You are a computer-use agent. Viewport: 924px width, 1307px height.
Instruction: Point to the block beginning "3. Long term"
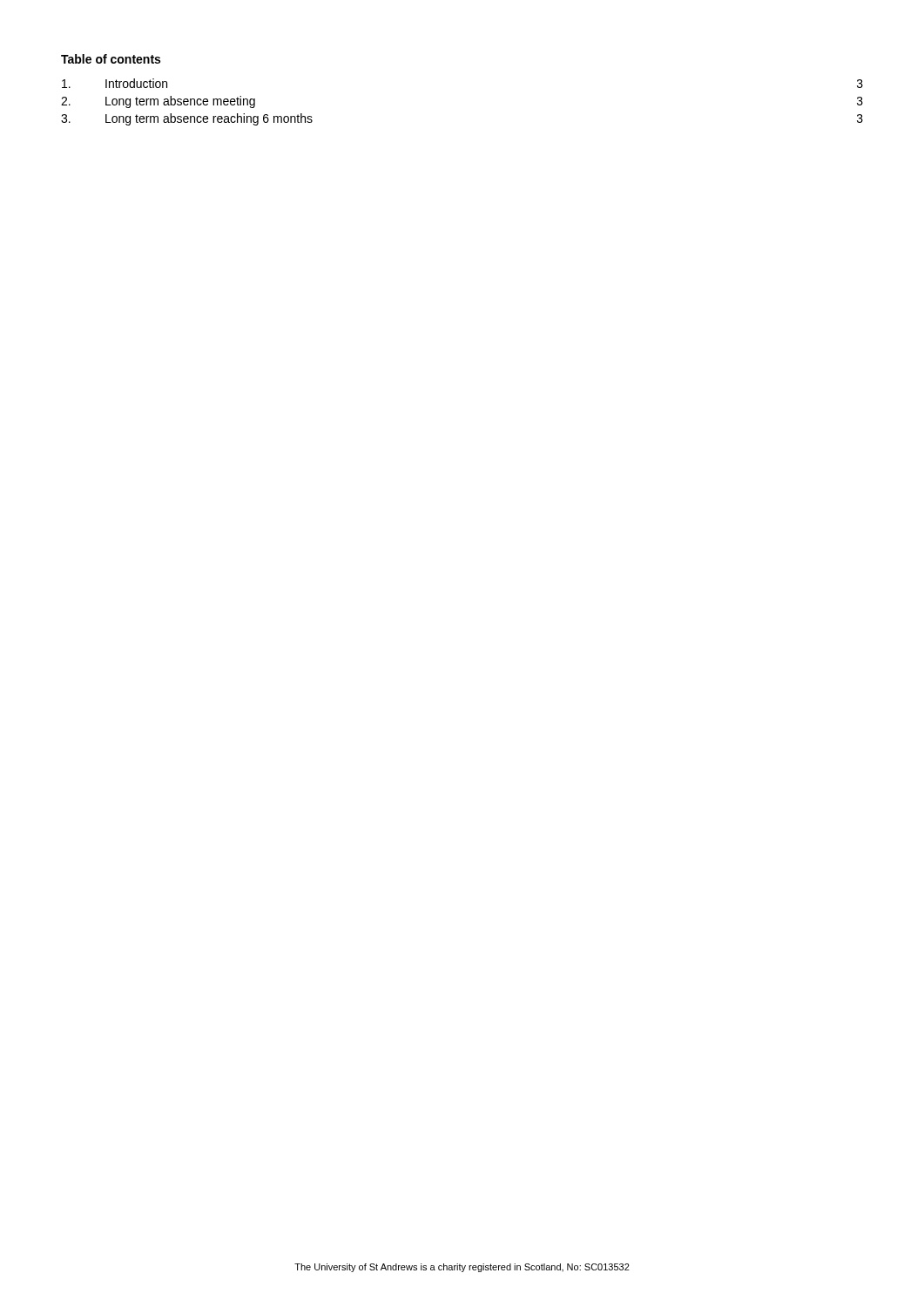point(214,119)
